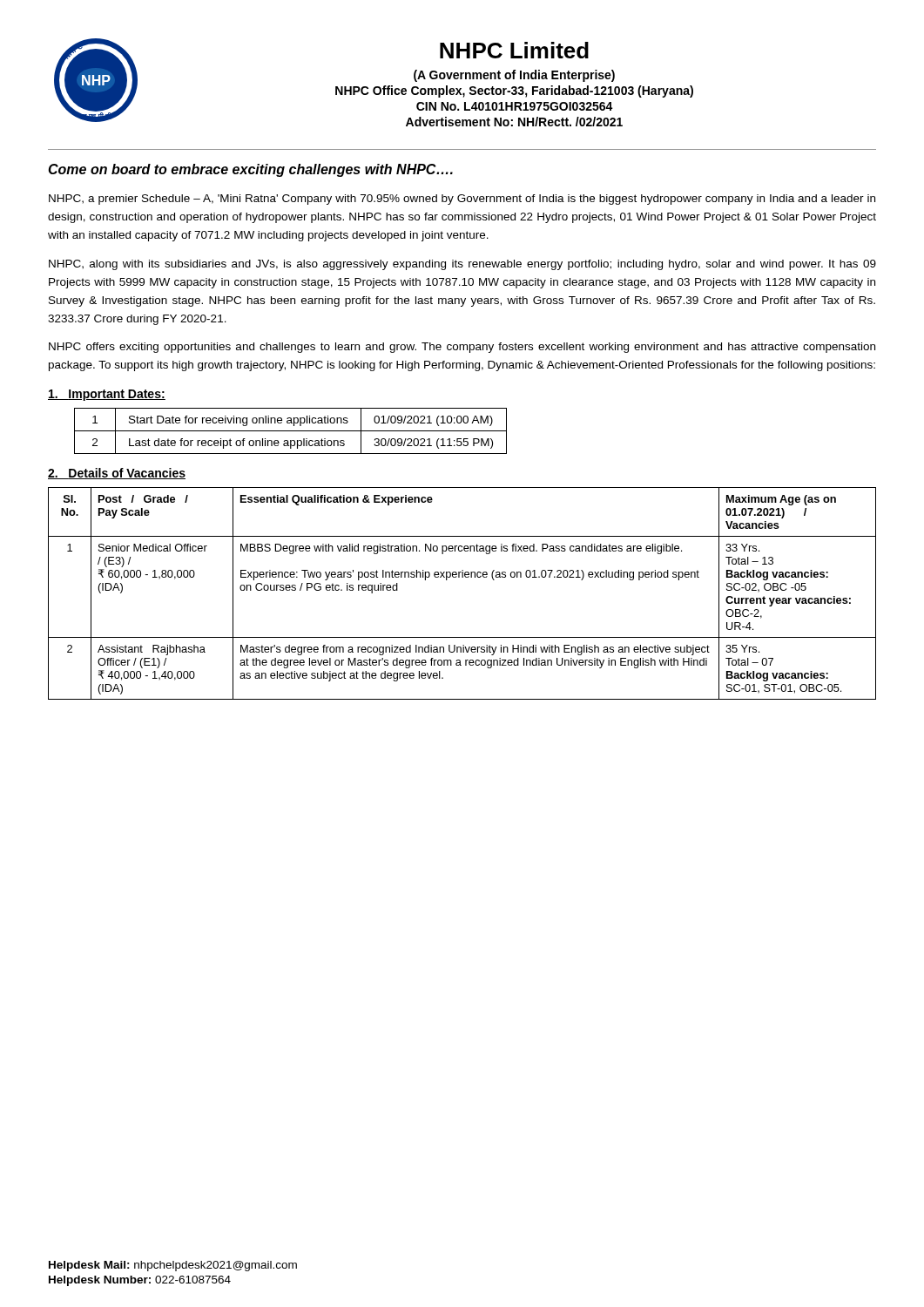Click the title
The image size is (924, 1307).
(x=514, y=83)
